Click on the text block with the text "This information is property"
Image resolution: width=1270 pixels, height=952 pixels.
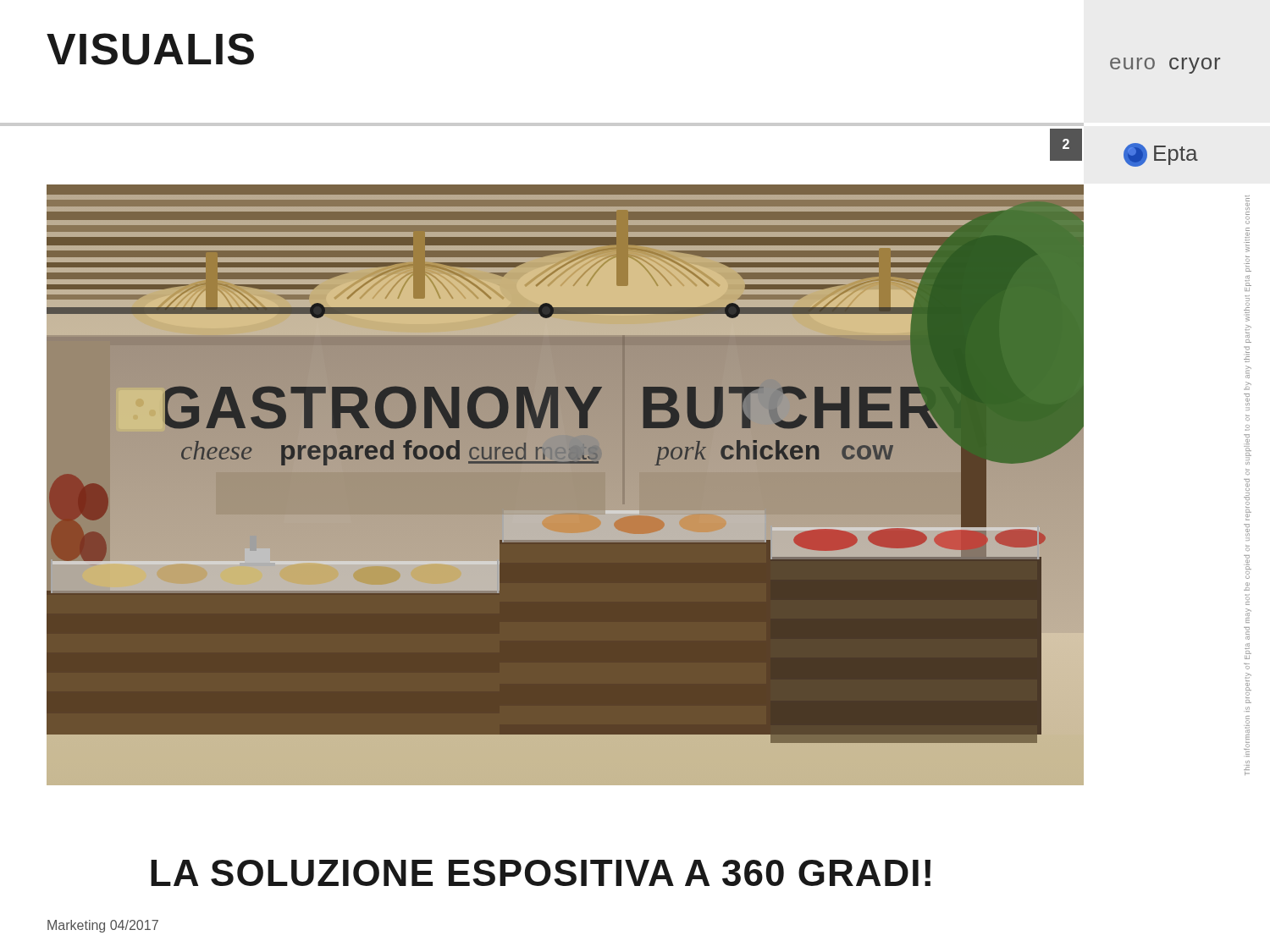[x=1247, y=485]
